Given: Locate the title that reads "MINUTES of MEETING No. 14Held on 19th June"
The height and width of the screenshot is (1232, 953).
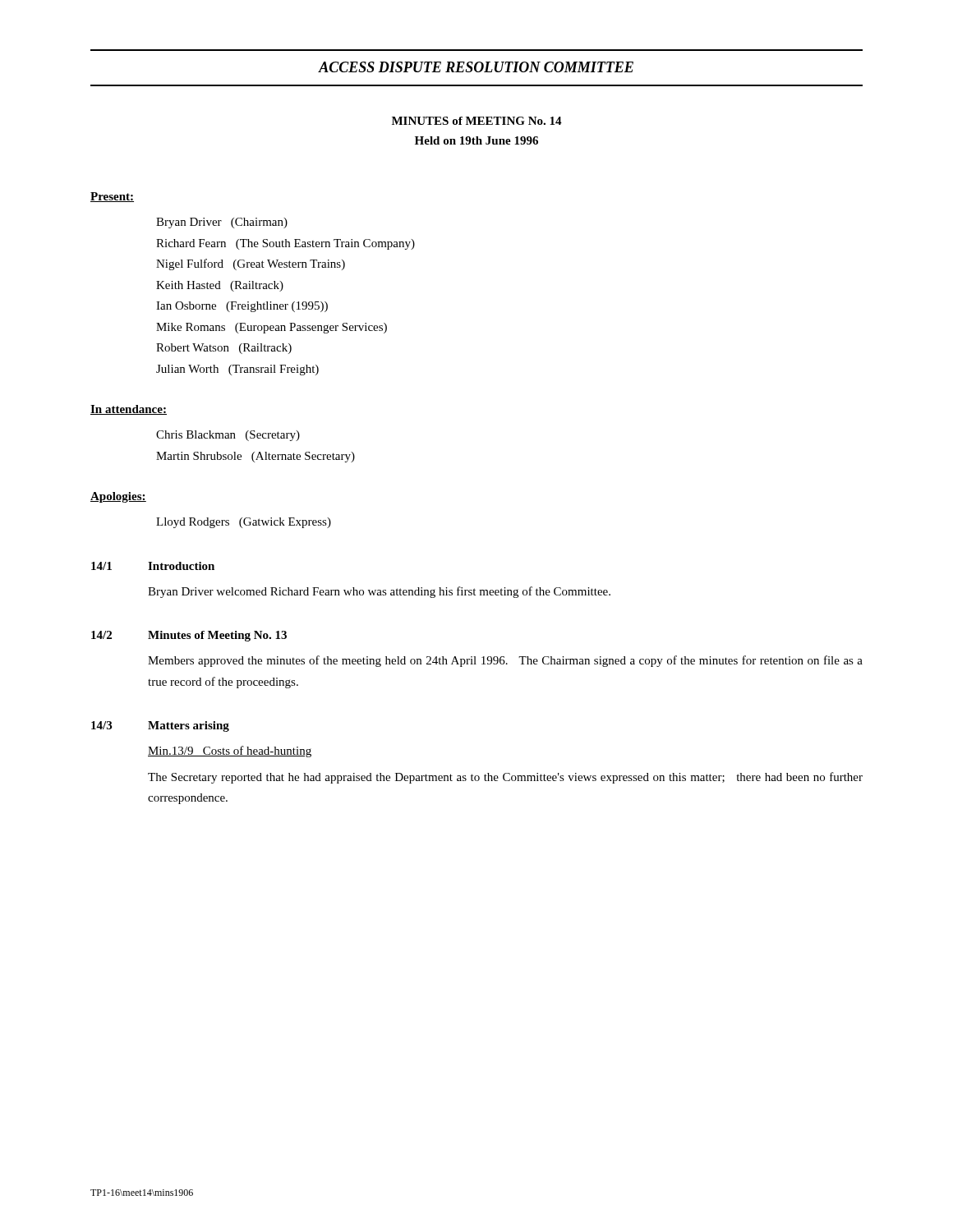Looking at the screenshot, I should point(476,131).
